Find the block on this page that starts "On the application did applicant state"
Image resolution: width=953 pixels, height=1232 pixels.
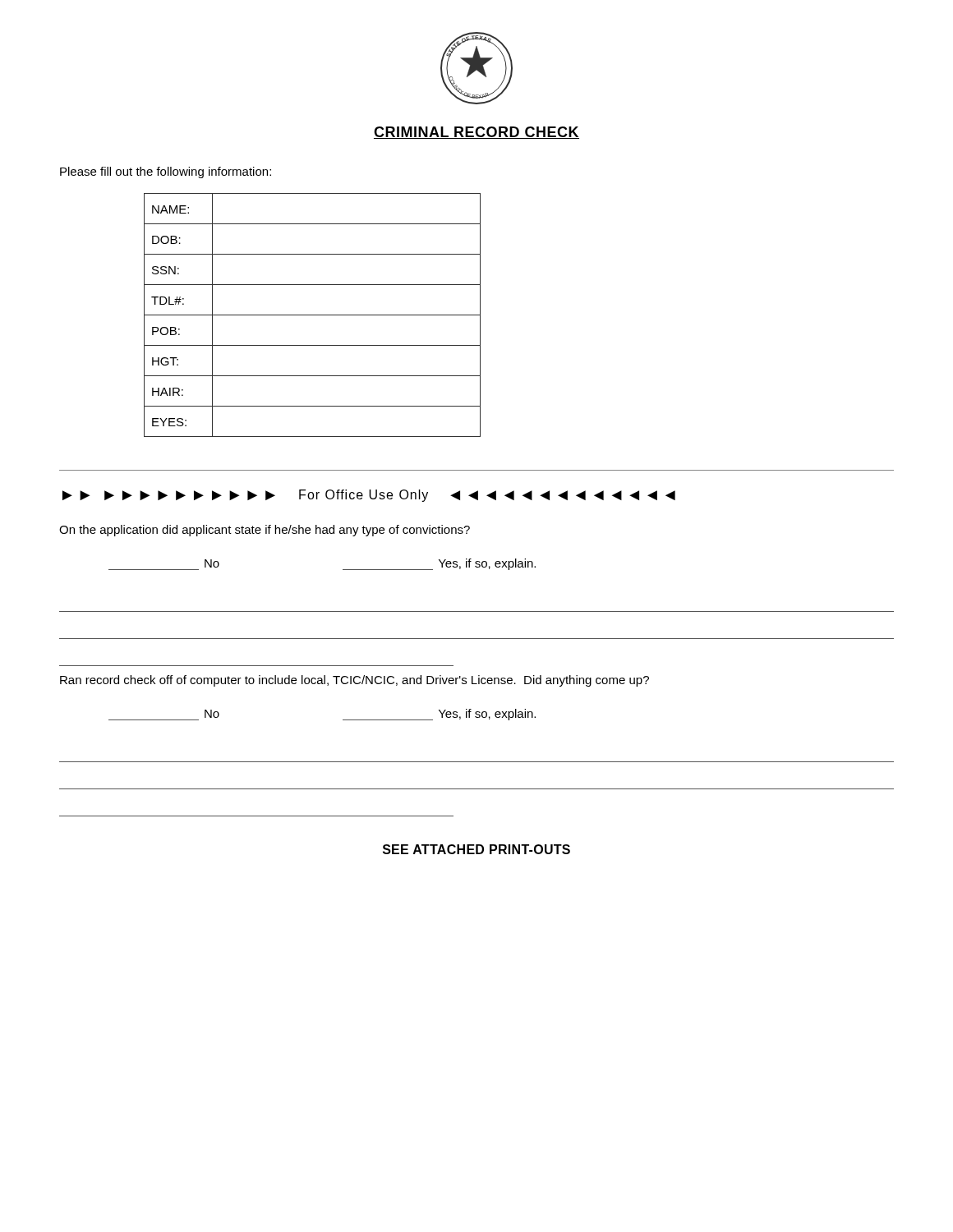coord(265,529)
